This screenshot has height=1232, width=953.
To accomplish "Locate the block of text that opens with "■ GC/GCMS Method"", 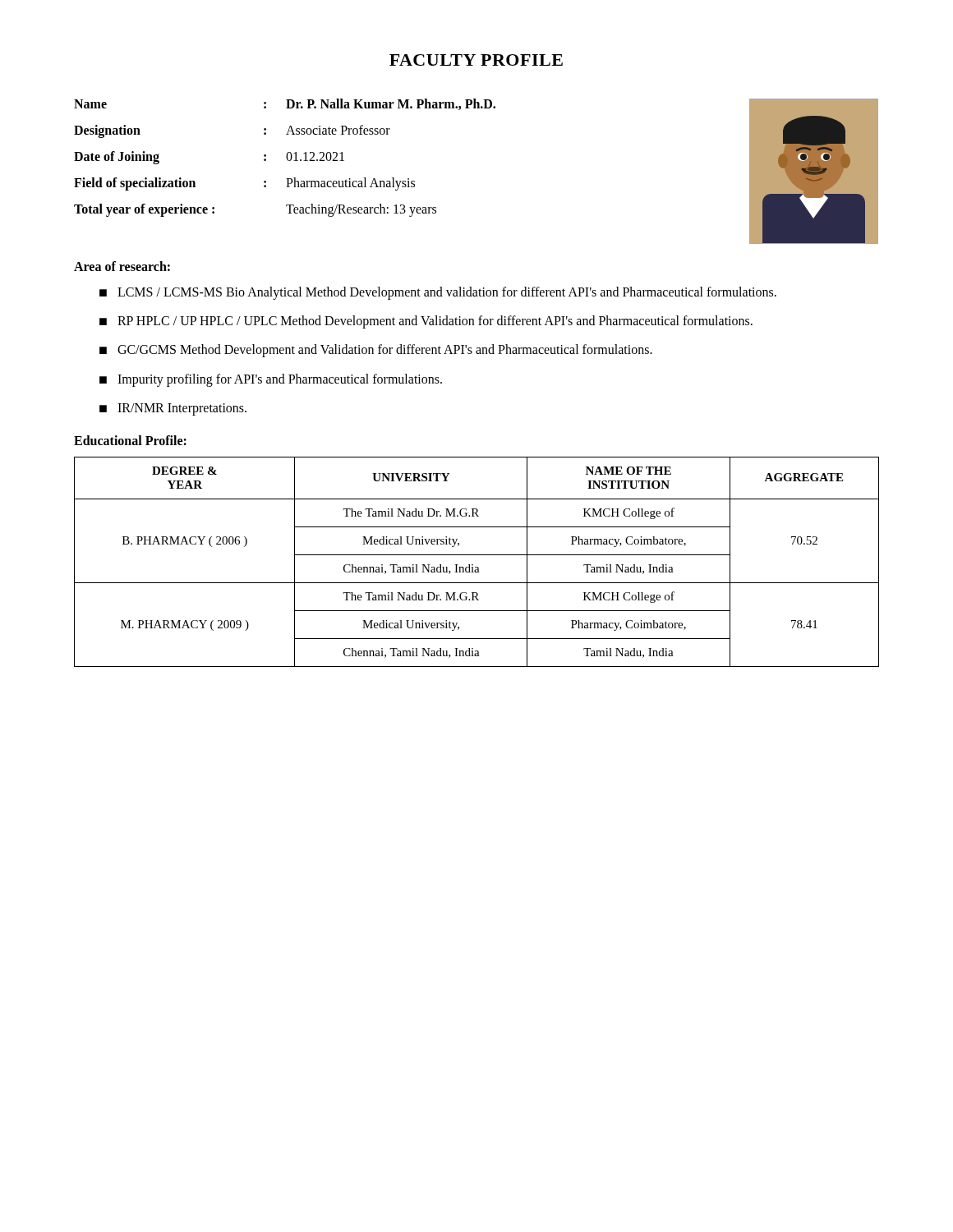I will tap(376, 351).
